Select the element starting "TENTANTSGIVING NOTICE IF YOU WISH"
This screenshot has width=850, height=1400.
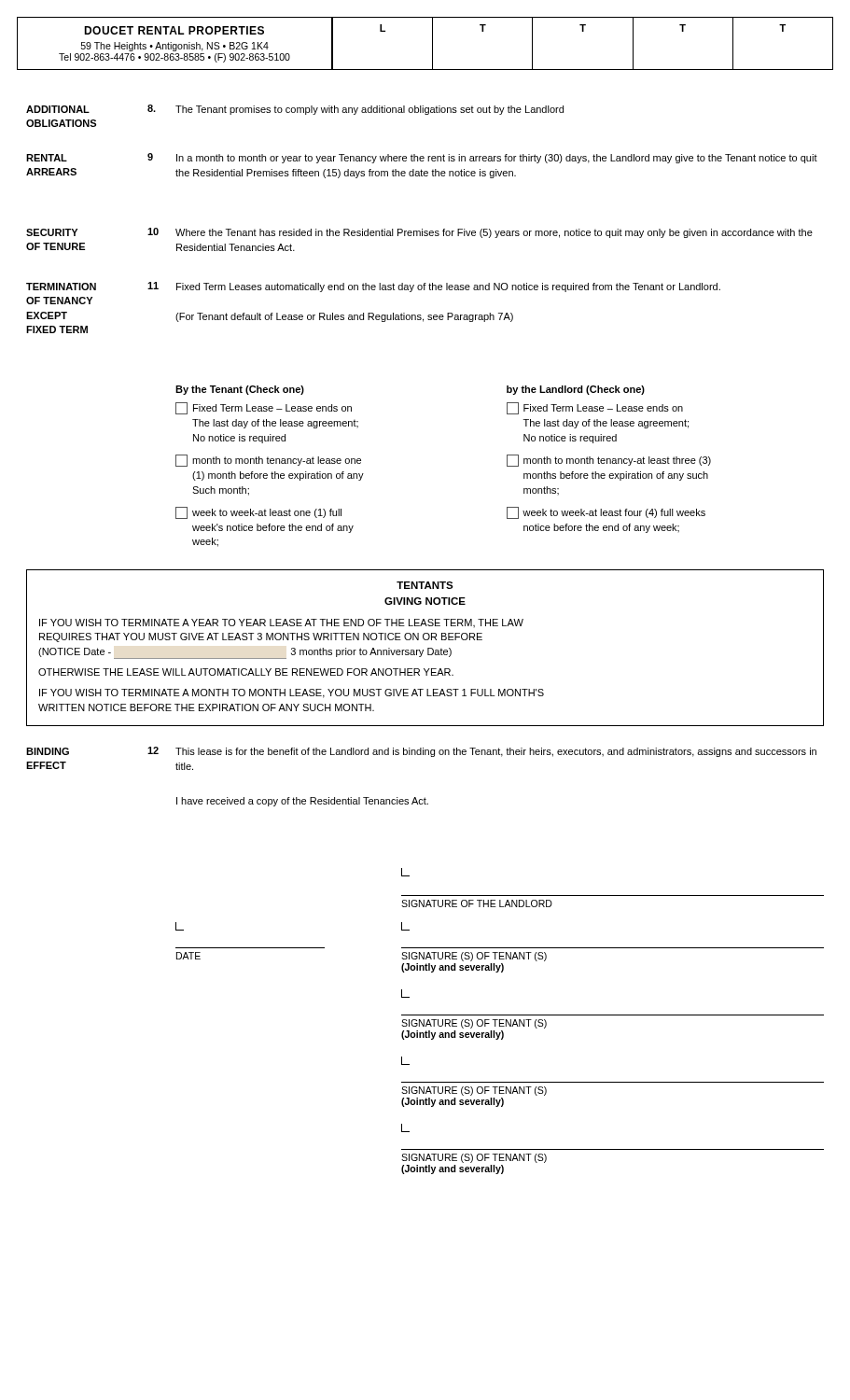425,647
